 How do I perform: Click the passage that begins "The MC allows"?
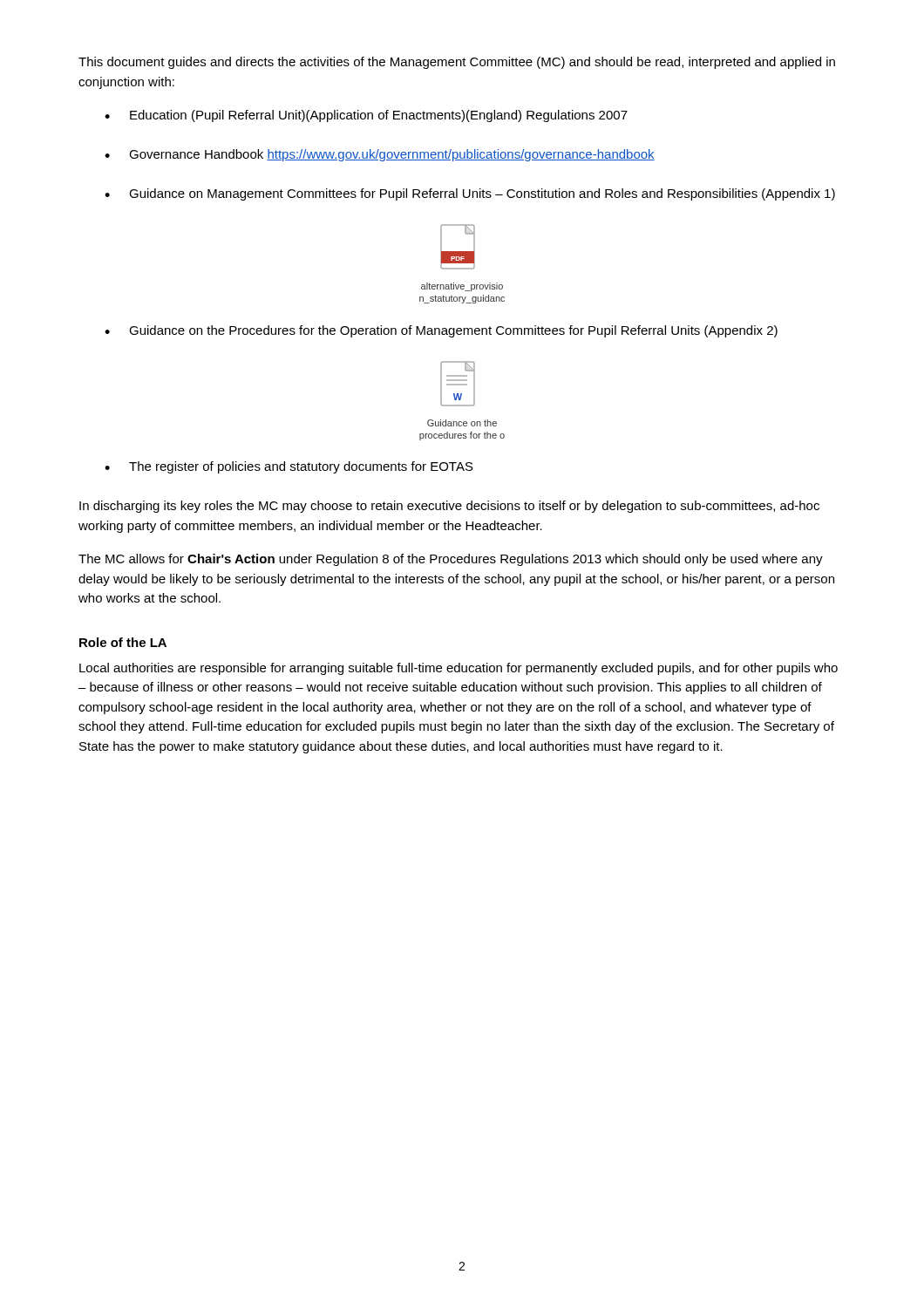click(457, 578)
